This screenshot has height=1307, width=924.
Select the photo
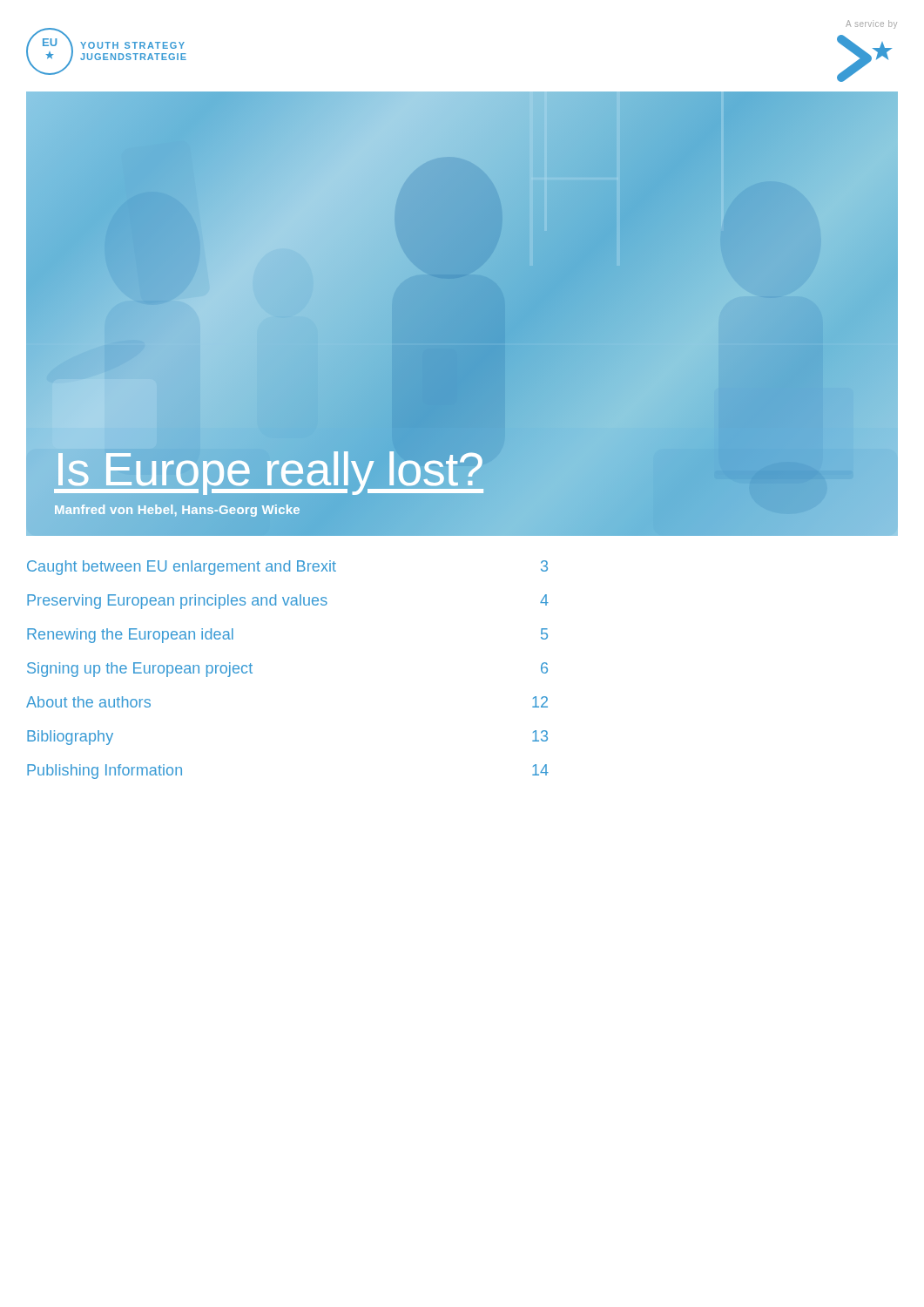[462, 314]
